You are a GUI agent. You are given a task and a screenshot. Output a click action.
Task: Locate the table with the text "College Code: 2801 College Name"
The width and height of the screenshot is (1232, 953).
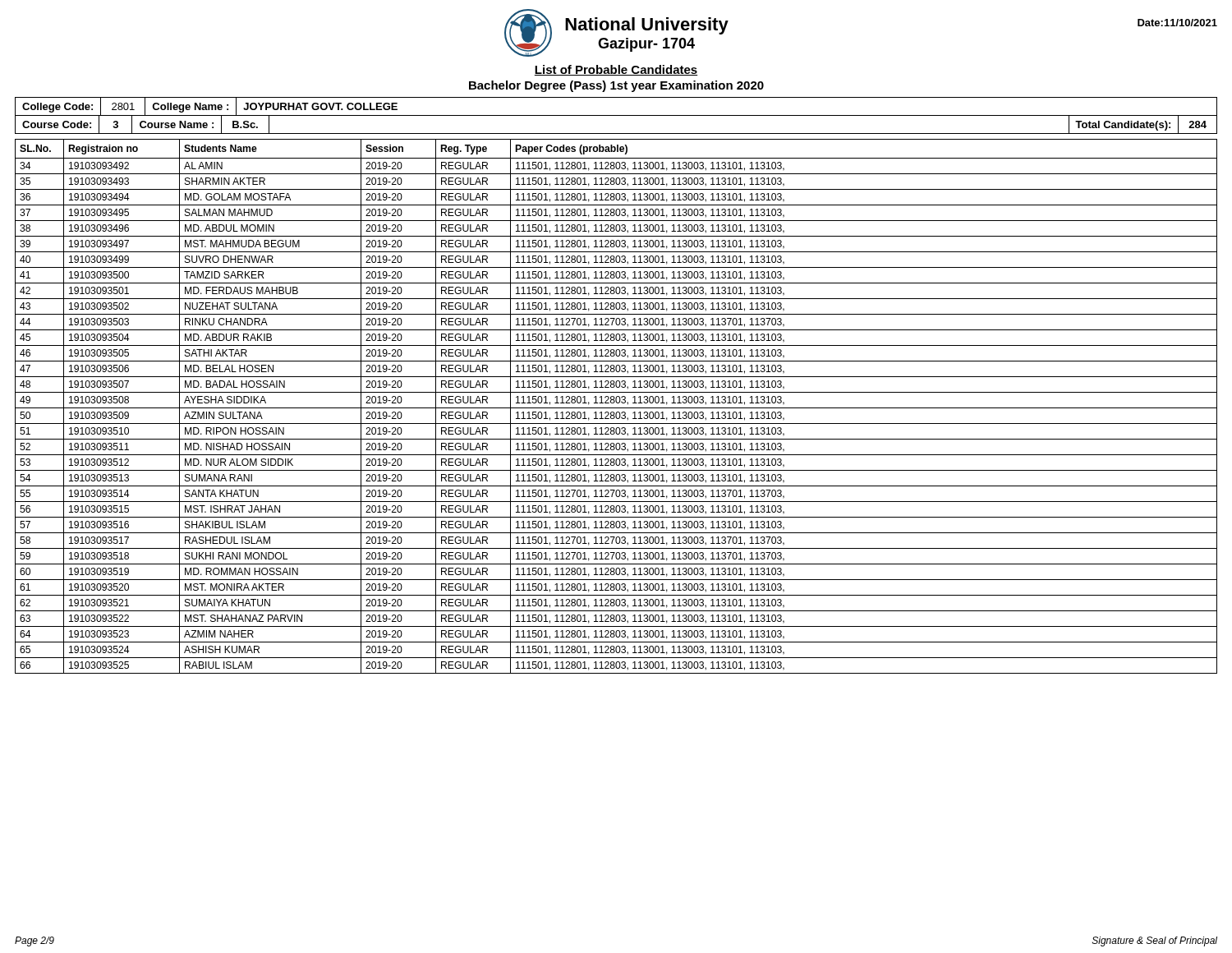616,106
